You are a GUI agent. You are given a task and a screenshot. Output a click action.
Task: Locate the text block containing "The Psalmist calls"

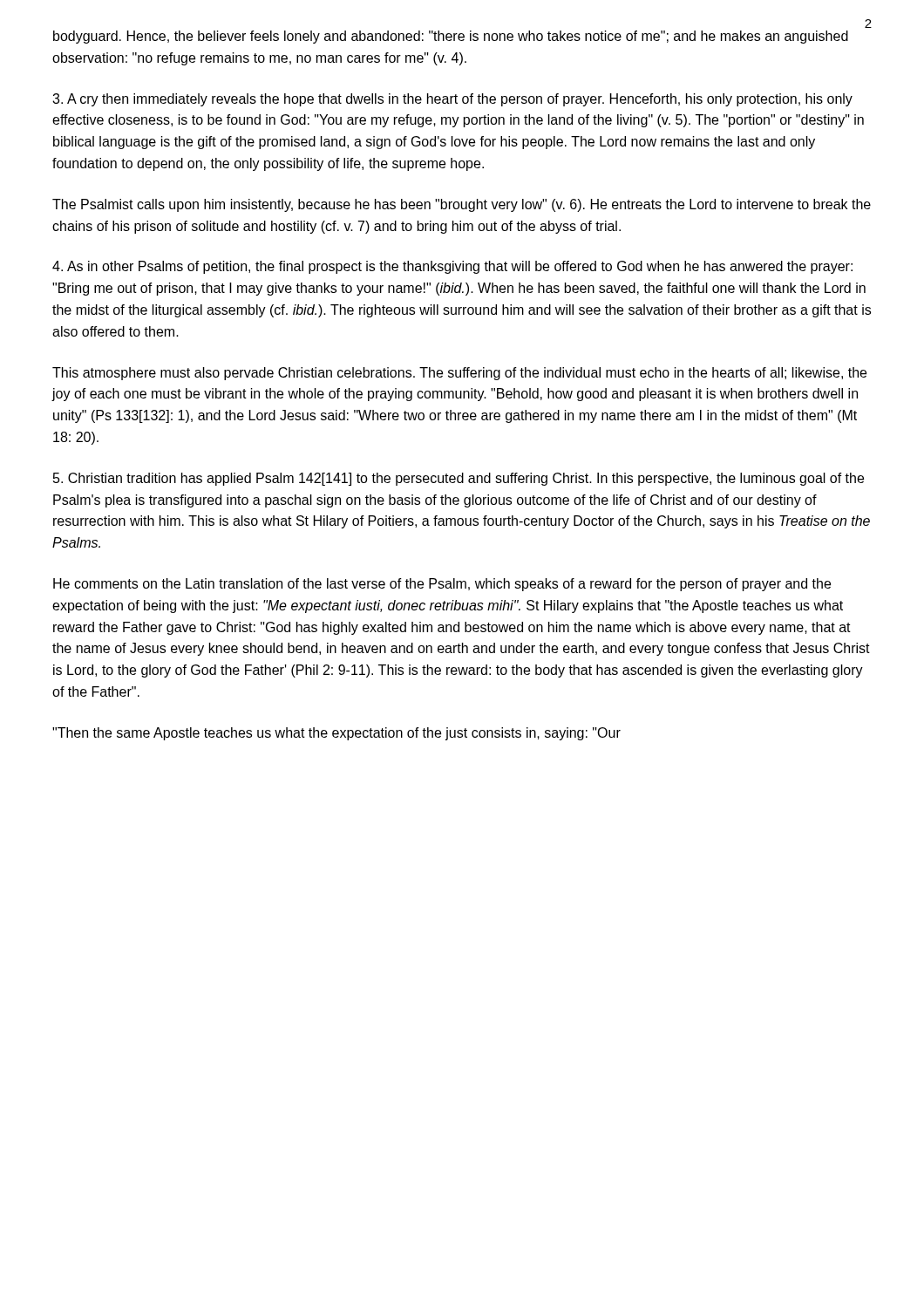[462, 215]
